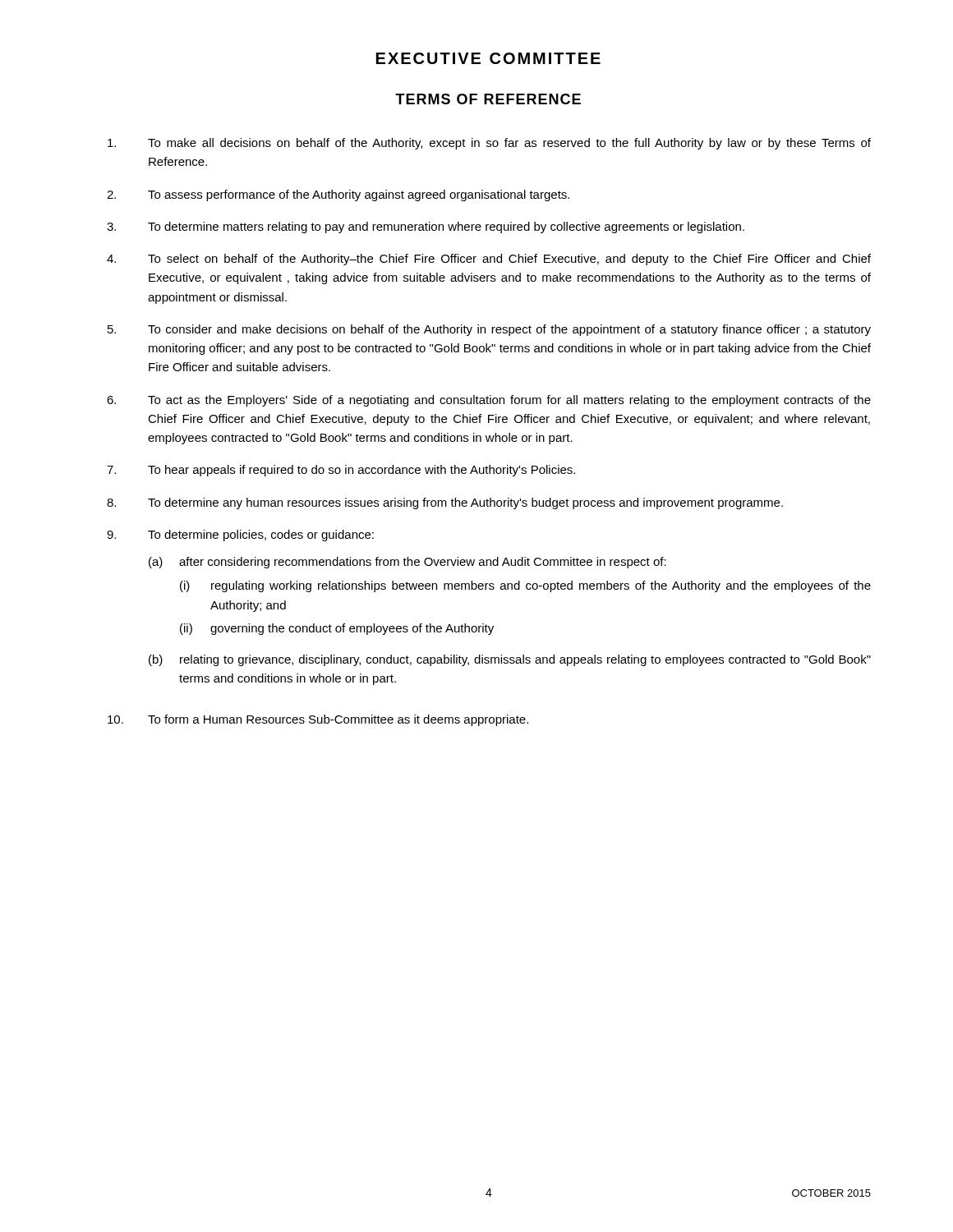Locate the region starting "10. To form a"

(x=489, y=719)
